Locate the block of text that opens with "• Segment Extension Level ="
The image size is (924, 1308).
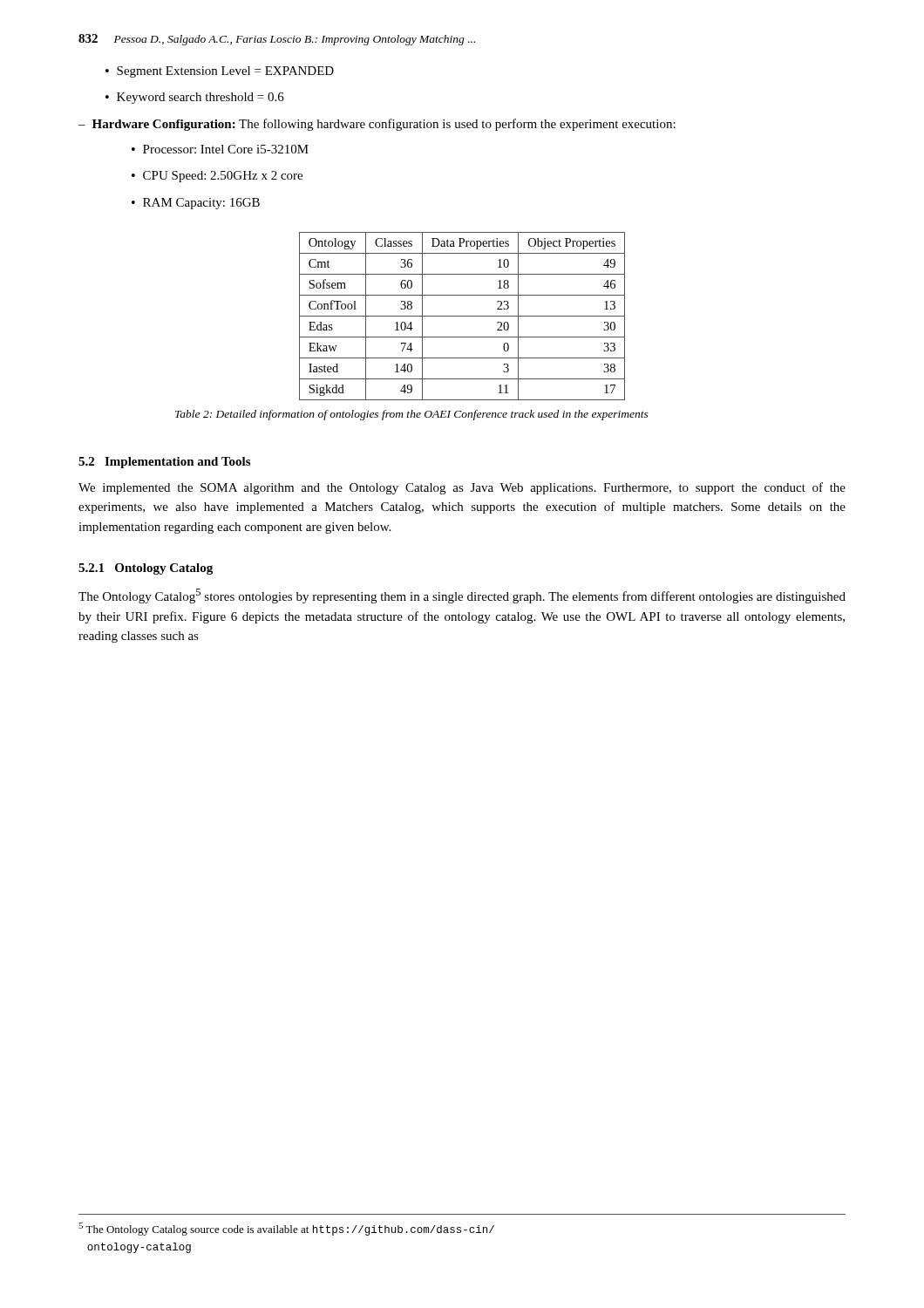219,72
